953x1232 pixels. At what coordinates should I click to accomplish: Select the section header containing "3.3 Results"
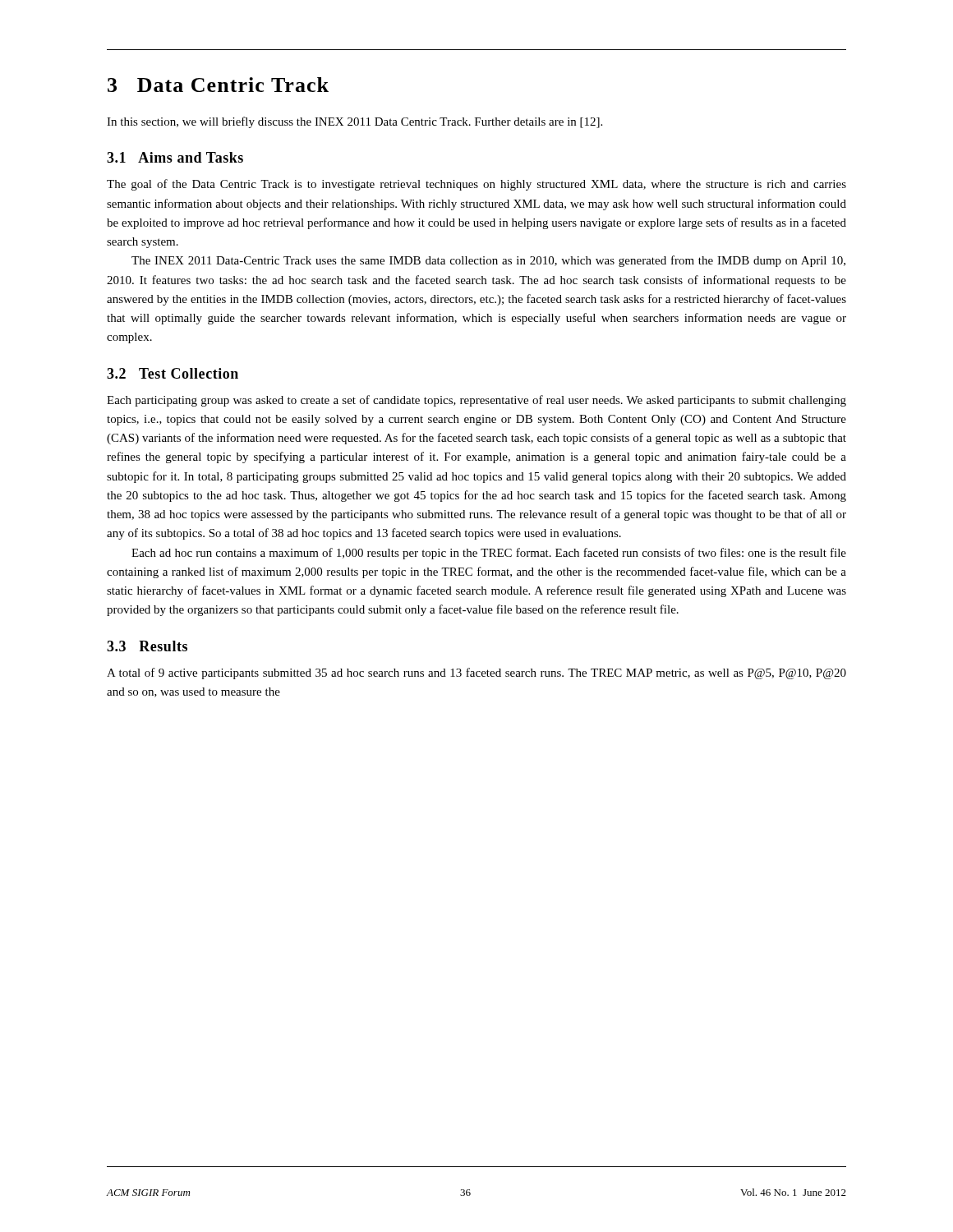[x=147, y=646]
